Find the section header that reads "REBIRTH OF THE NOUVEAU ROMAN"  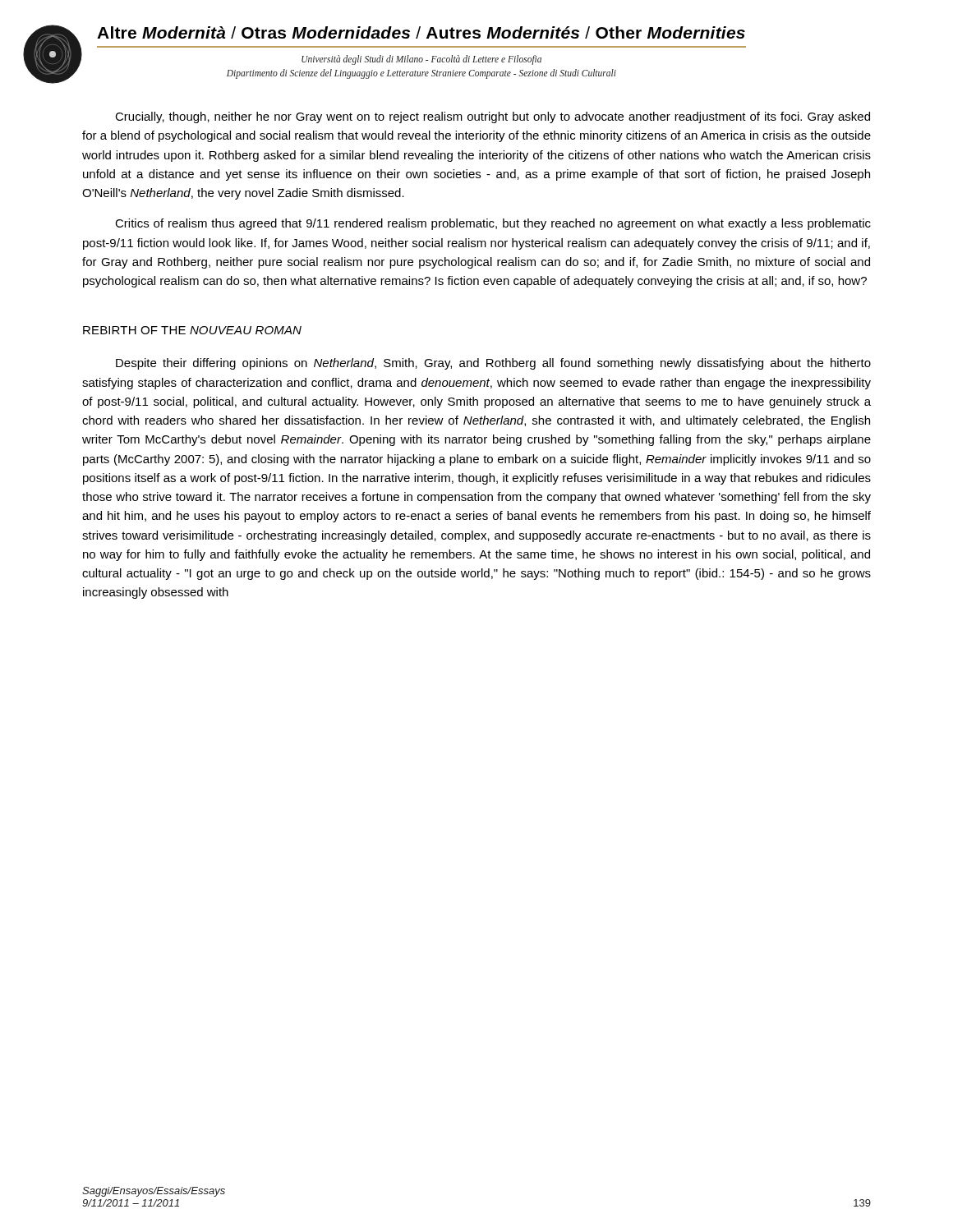pyautogui.click(x=192, y=330)
